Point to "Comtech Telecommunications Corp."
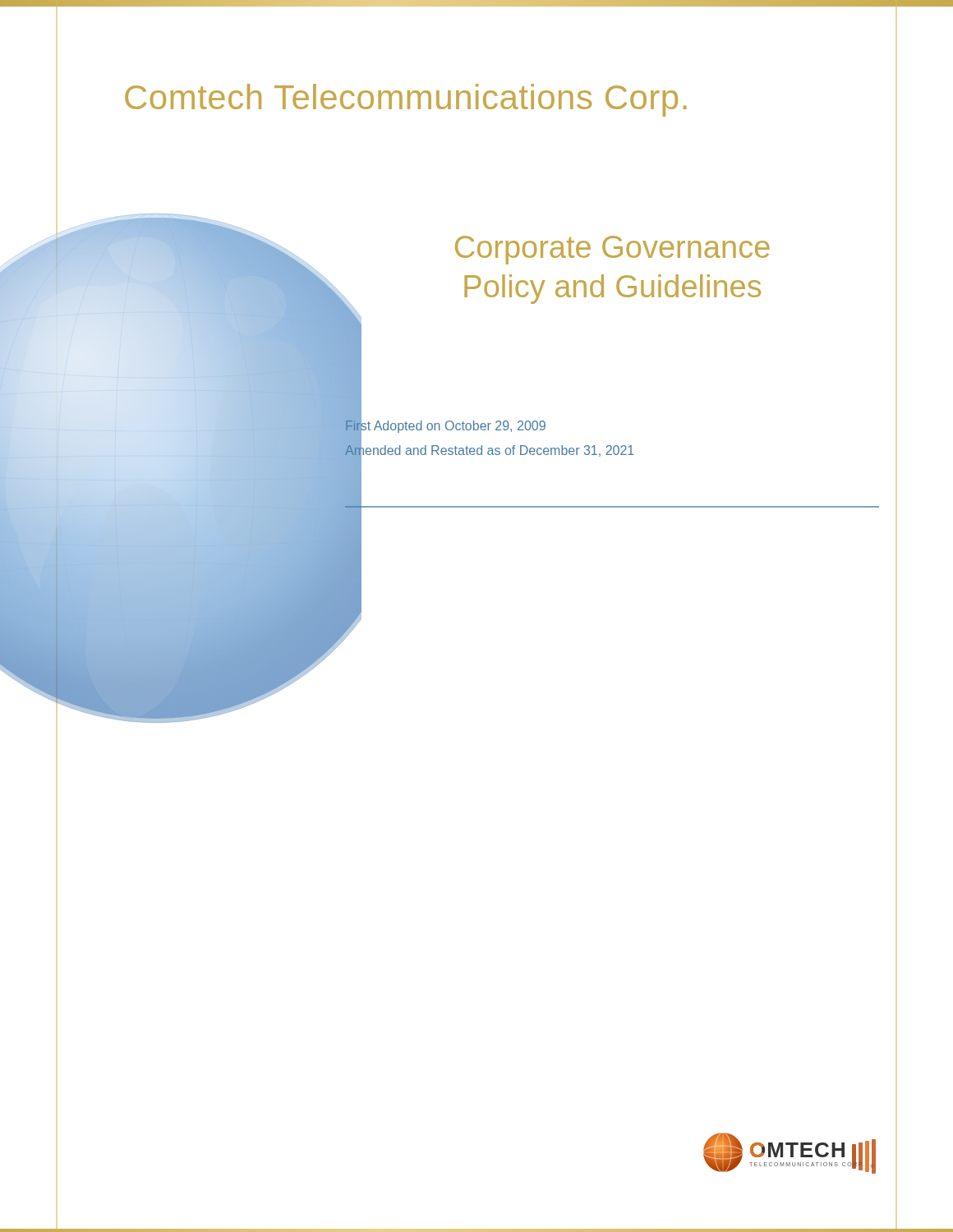Viewport: 953px width, 1232px height. (407, 97)
